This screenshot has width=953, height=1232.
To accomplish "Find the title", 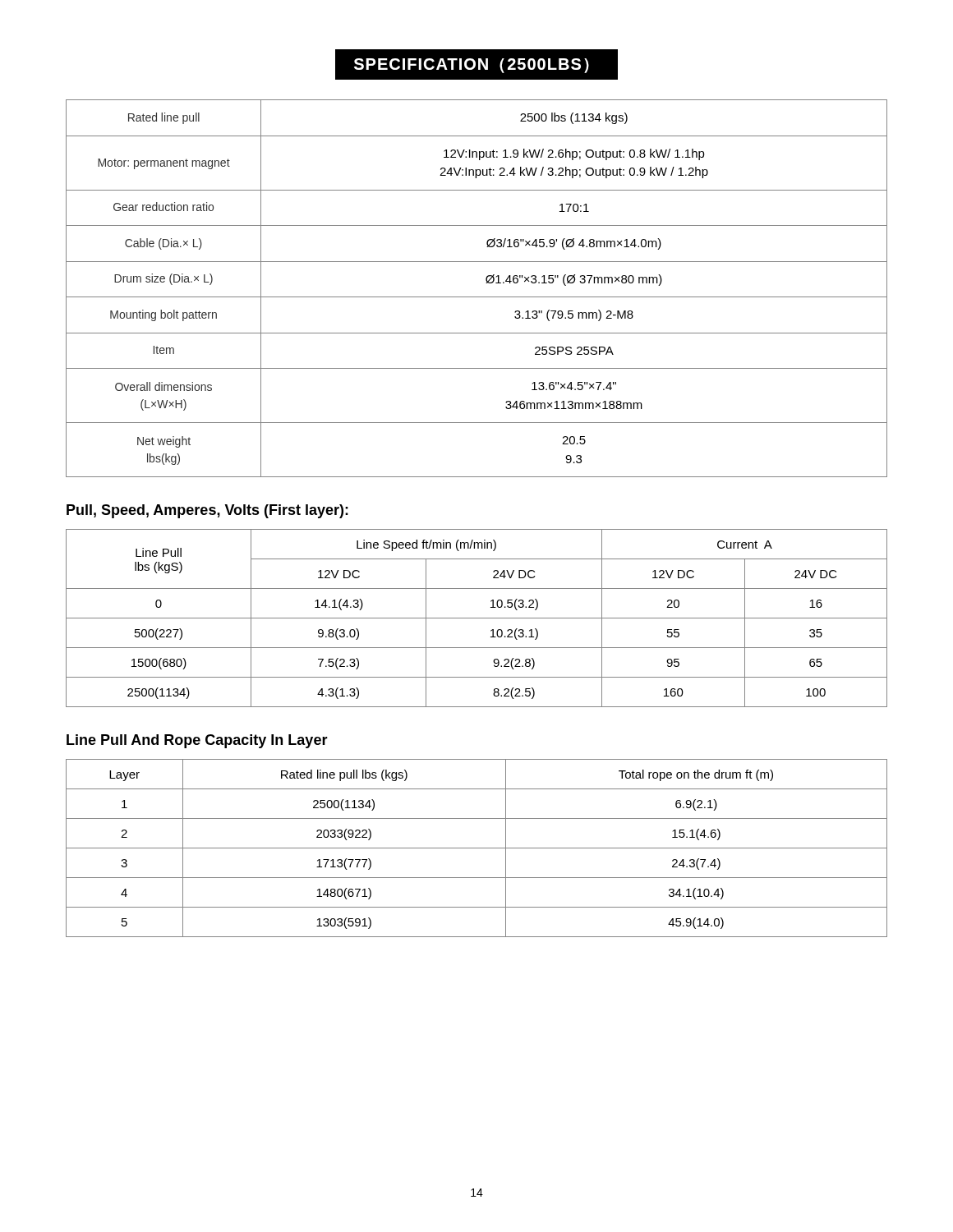I will [x=476, y=64].
